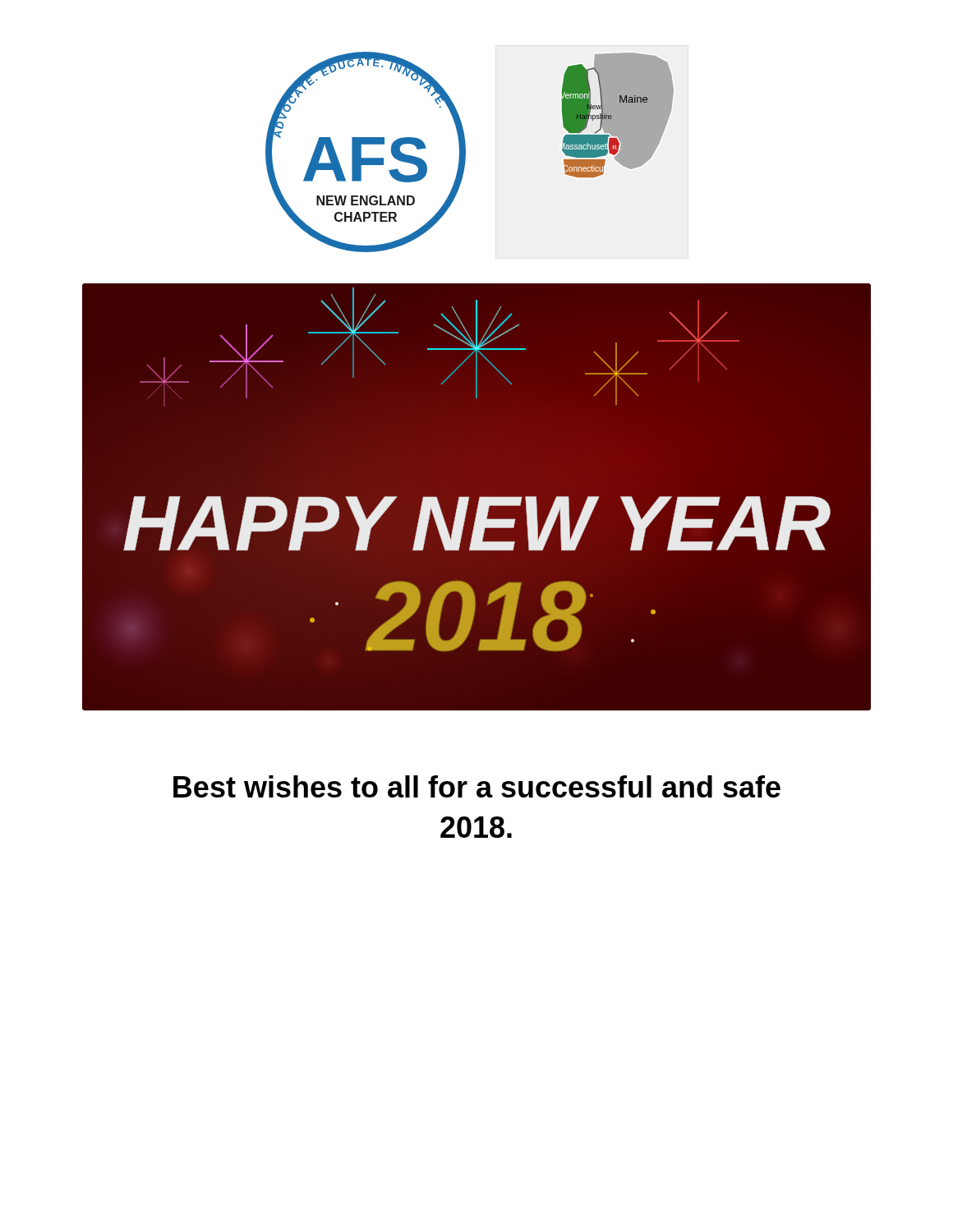Click on the text starting "Best wishes to all for a successful"
This screenshot has height=1232, width=953.
pyautogui.click(x=476, y=808)
